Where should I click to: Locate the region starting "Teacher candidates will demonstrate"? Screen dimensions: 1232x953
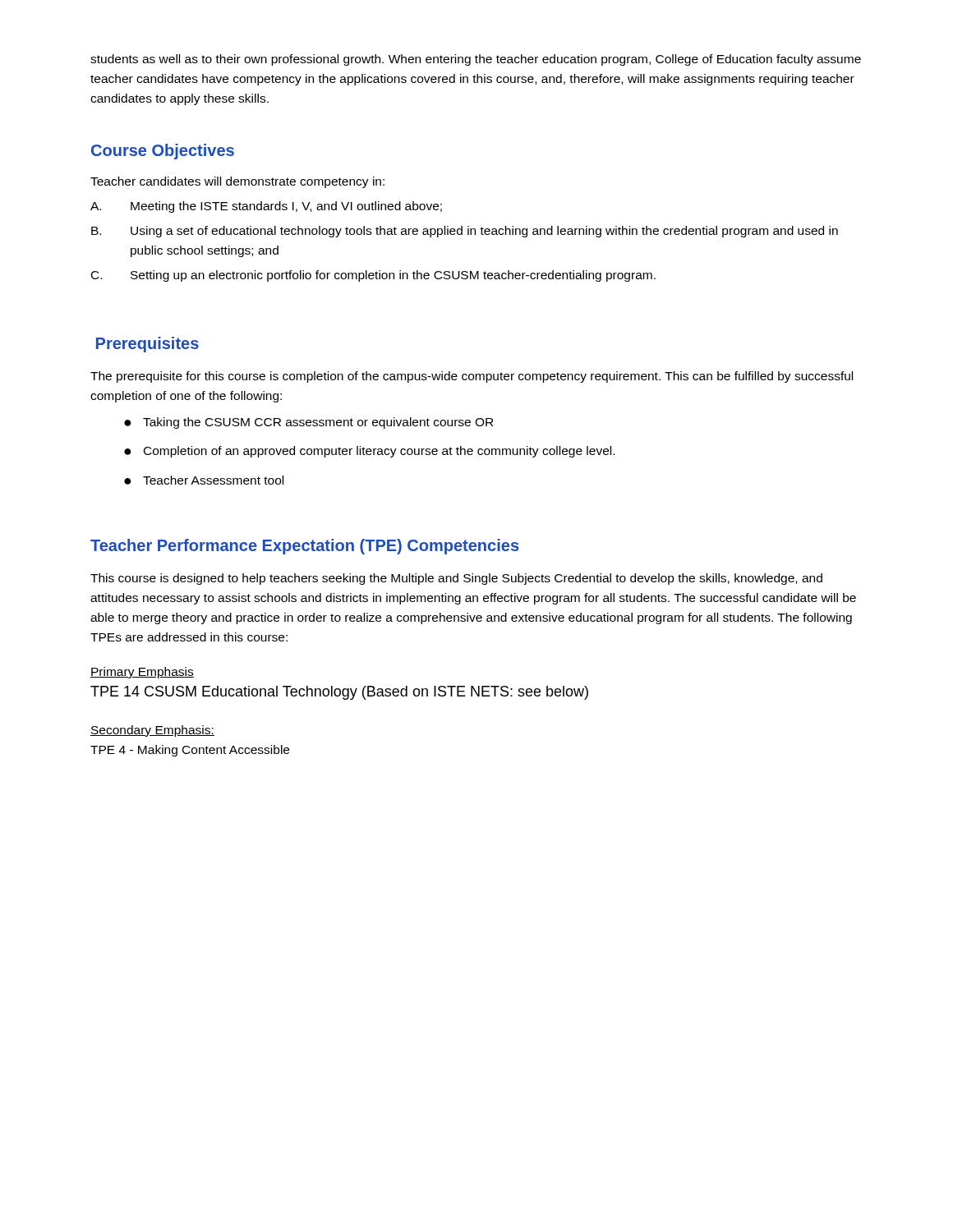click(x=238, y=181)
